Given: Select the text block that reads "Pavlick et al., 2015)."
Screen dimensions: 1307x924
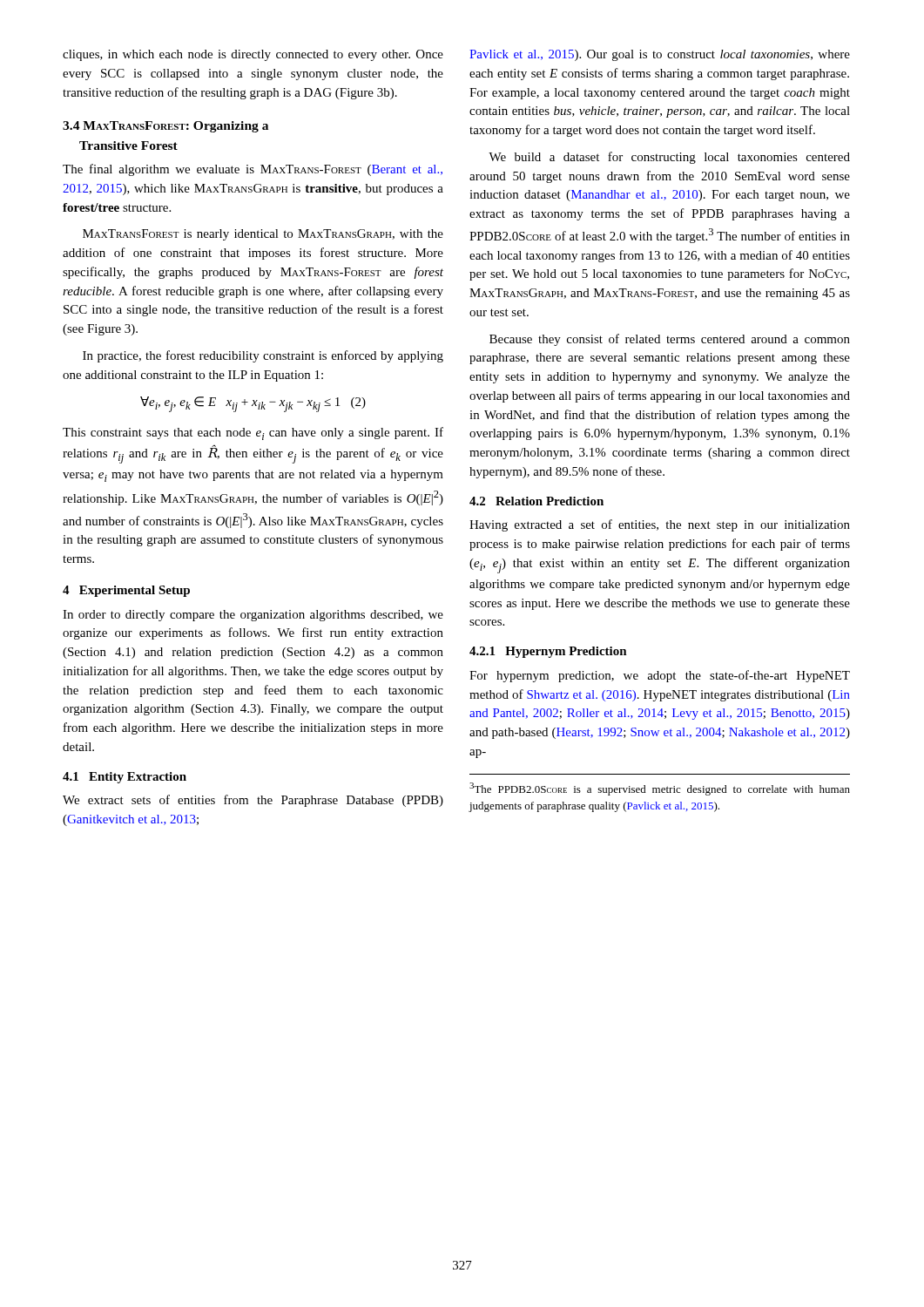Looking at the screenshot, I should click(660, 263).
